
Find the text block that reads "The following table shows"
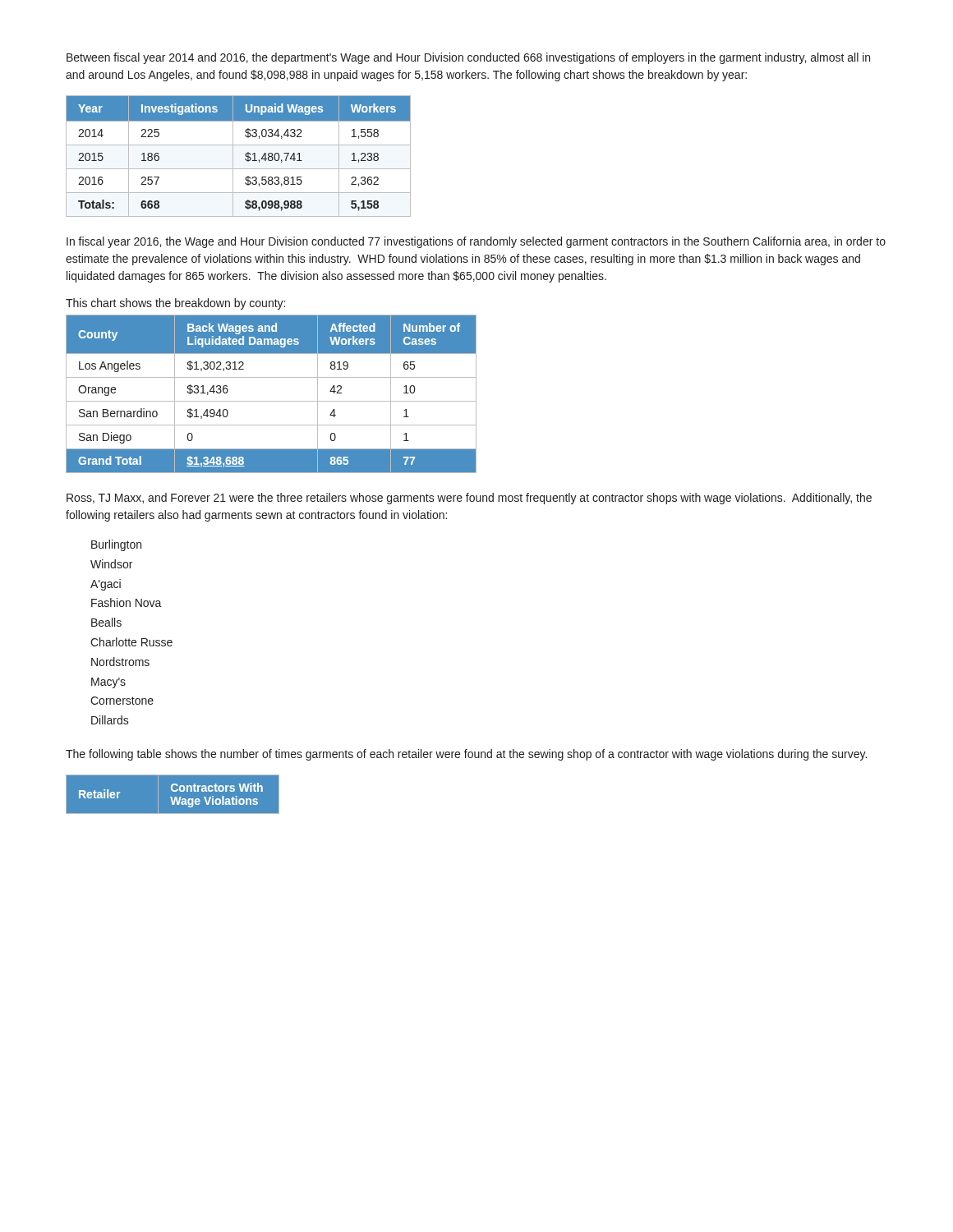(467, 754)
